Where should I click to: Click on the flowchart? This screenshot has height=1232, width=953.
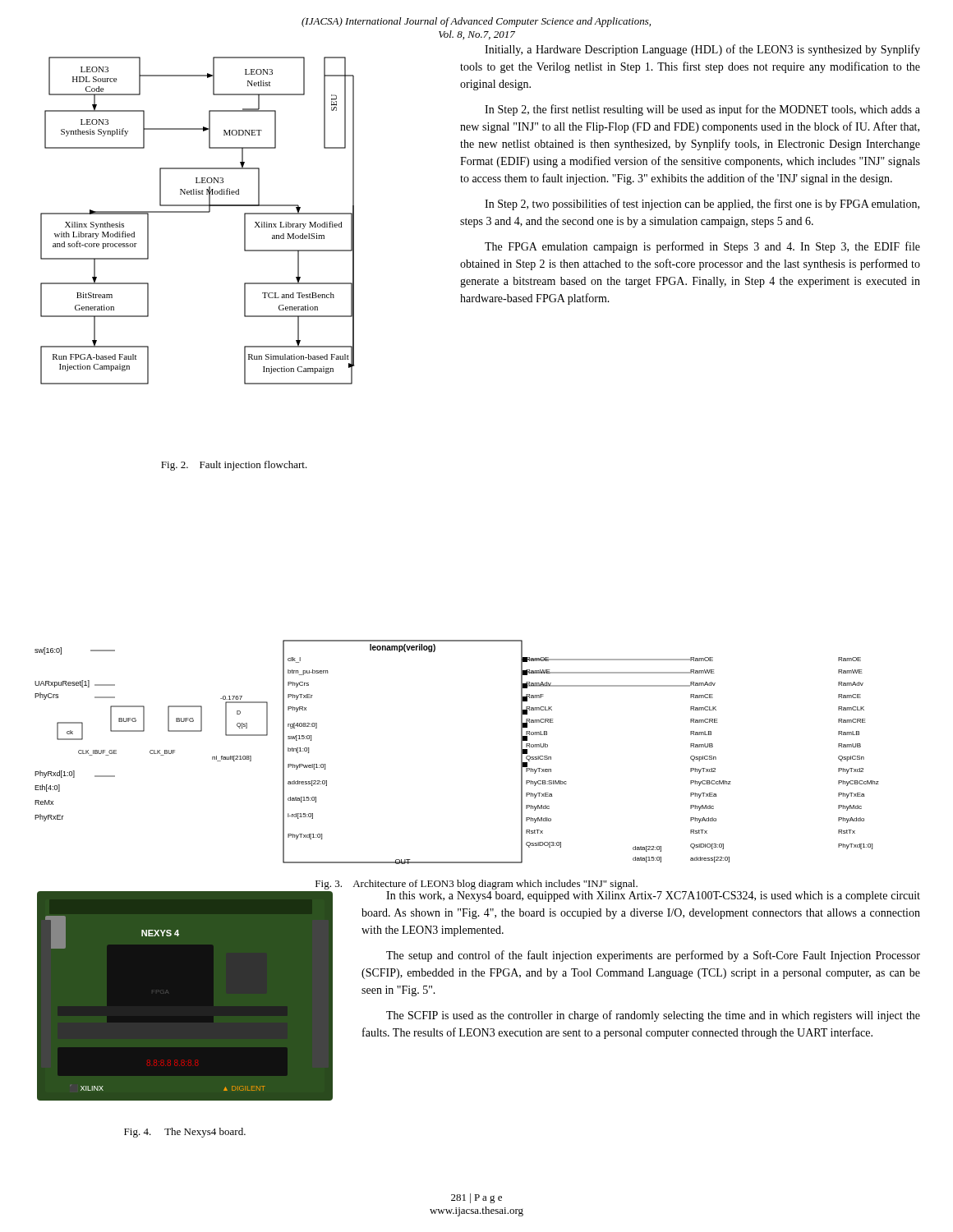pyautogui.click(x=234, y=248)
